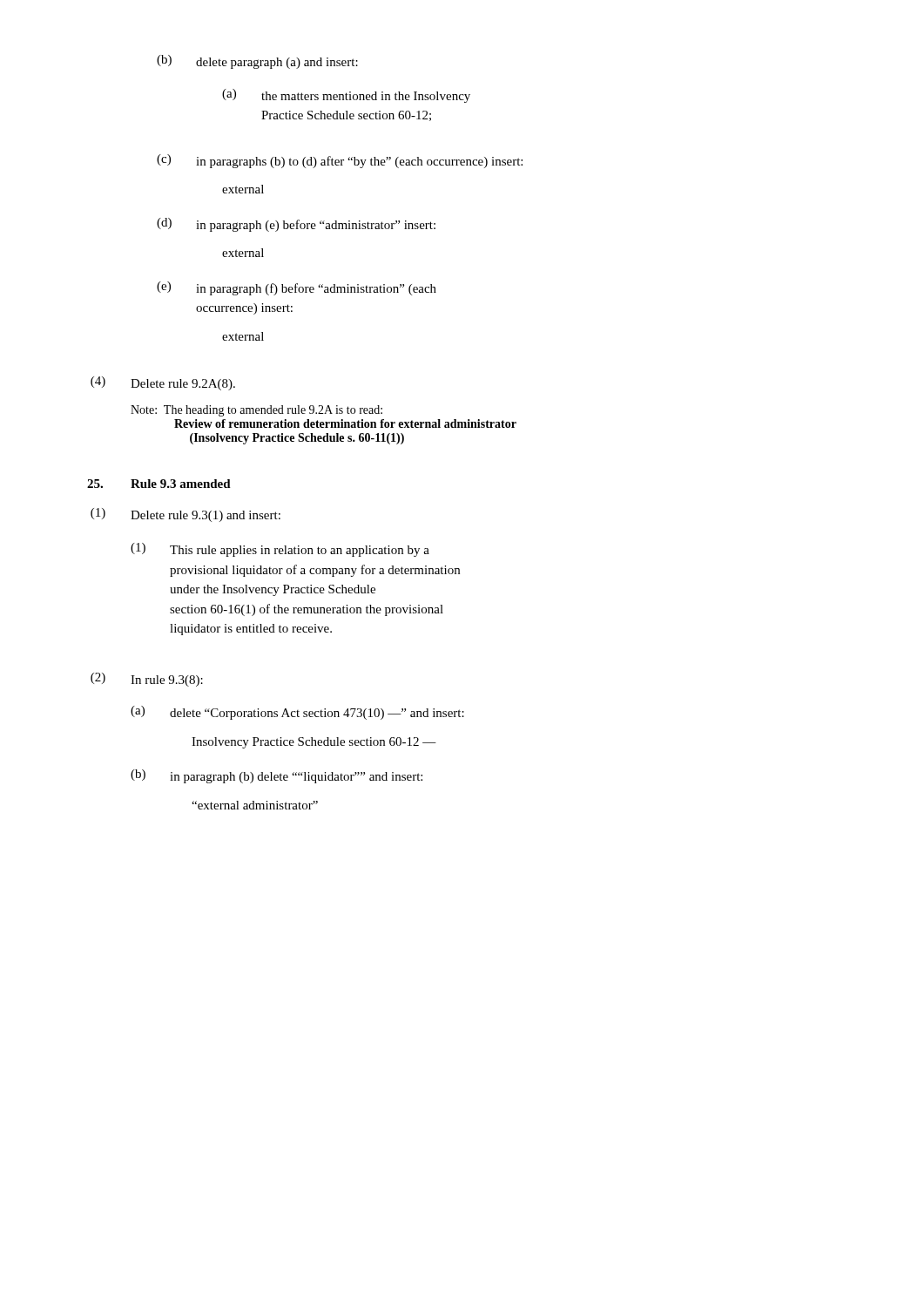Locate the passage starting "(b) delete paragraph (a) and insert:"

257,62
